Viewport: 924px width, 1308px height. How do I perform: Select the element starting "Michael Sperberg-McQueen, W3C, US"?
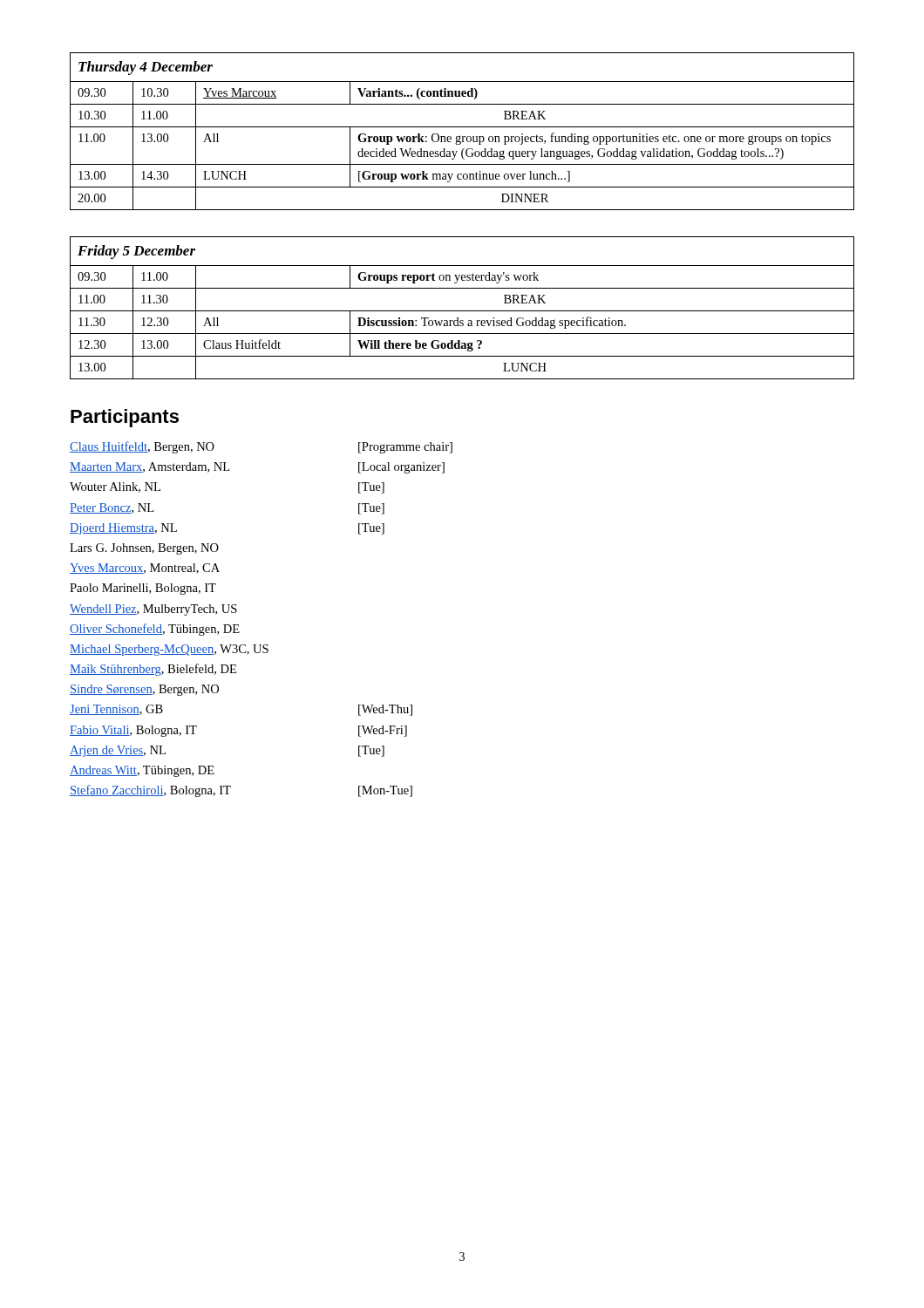[169, 650]
